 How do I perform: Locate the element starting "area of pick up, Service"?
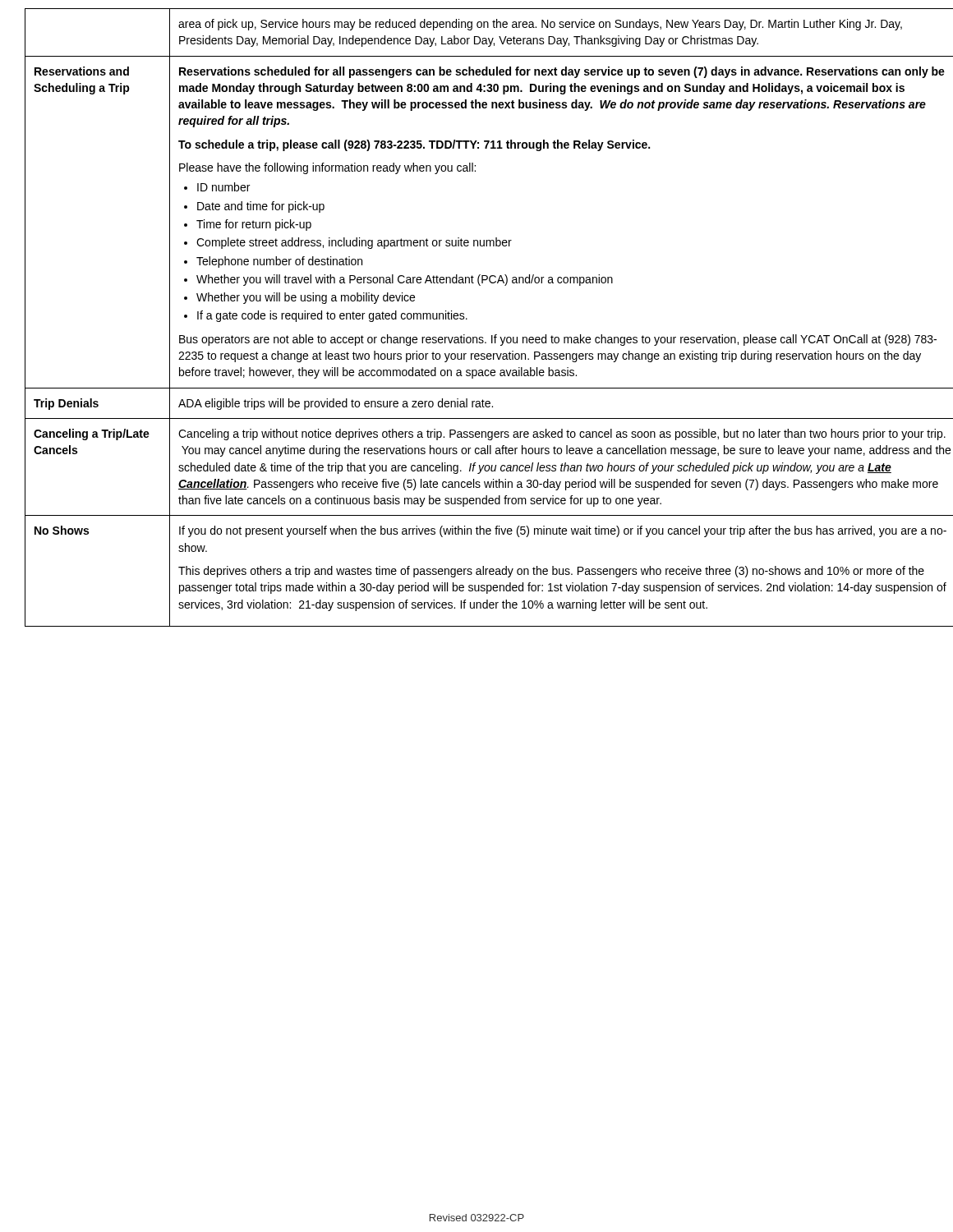[541, 32]
